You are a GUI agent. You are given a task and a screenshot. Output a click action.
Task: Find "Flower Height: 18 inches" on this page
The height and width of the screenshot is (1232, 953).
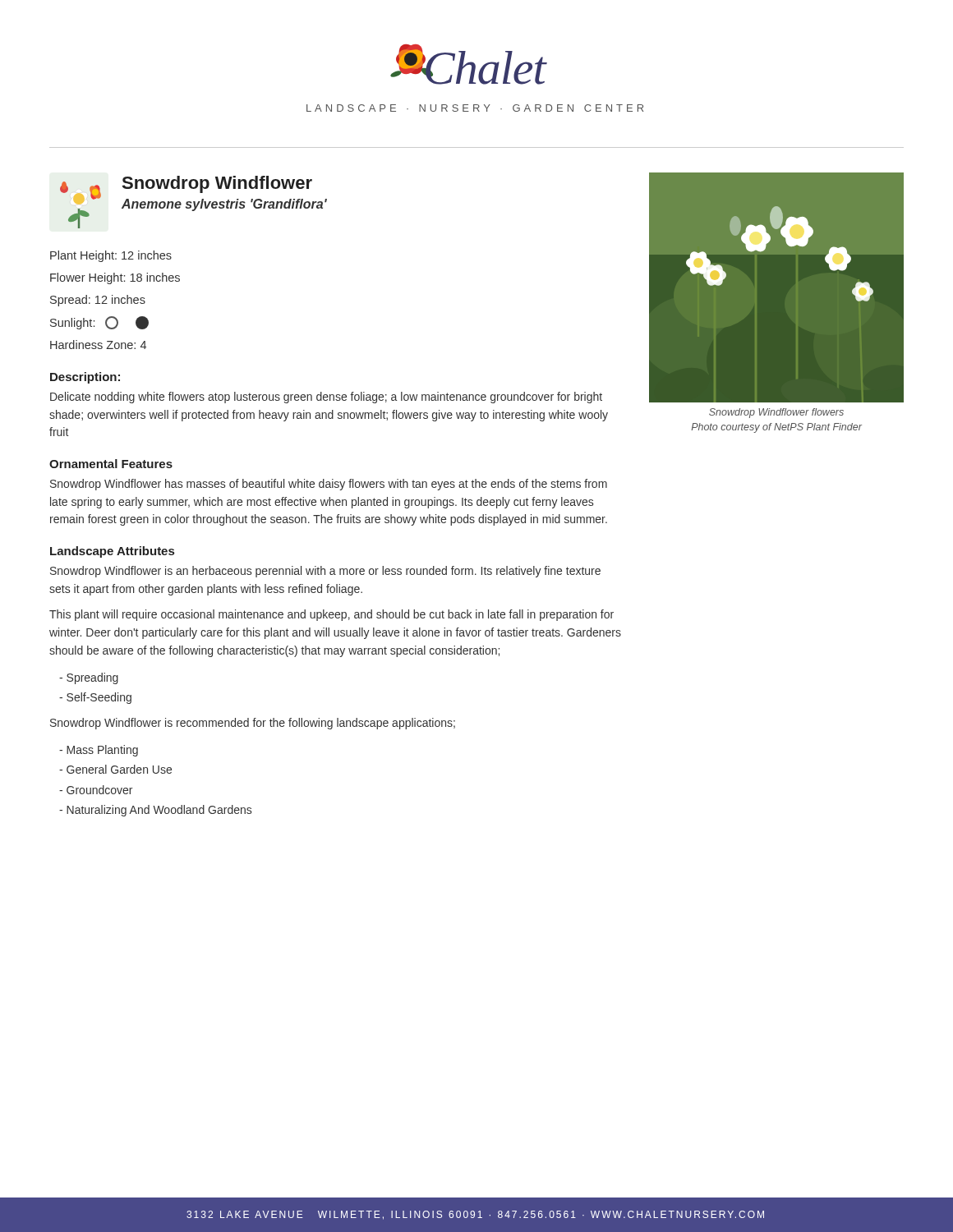(115, 278)
